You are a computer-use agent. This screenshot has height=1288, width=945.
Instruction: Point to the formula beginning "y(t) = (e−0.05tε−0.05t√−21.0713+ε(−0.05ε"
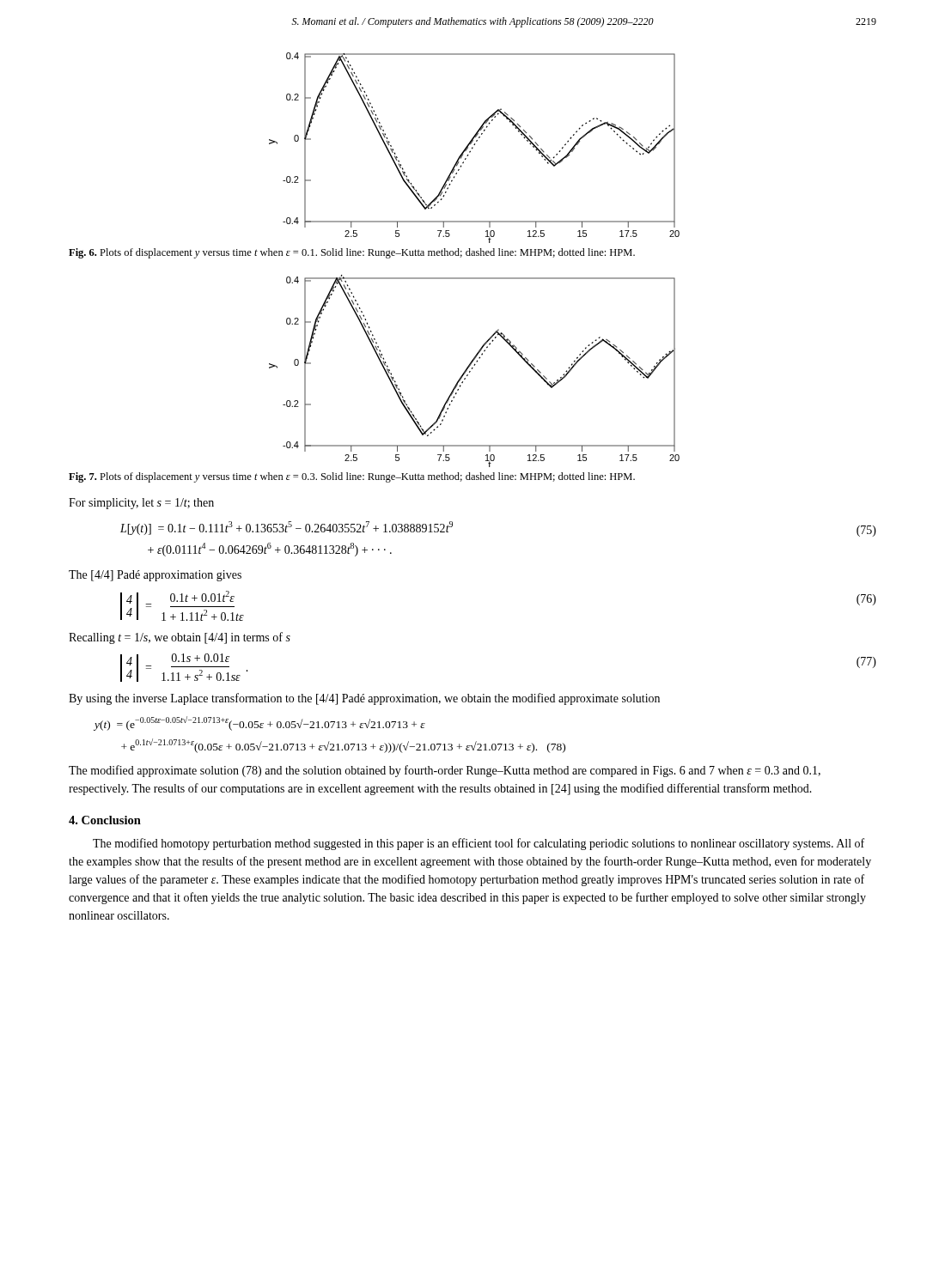tap(485, 735)
